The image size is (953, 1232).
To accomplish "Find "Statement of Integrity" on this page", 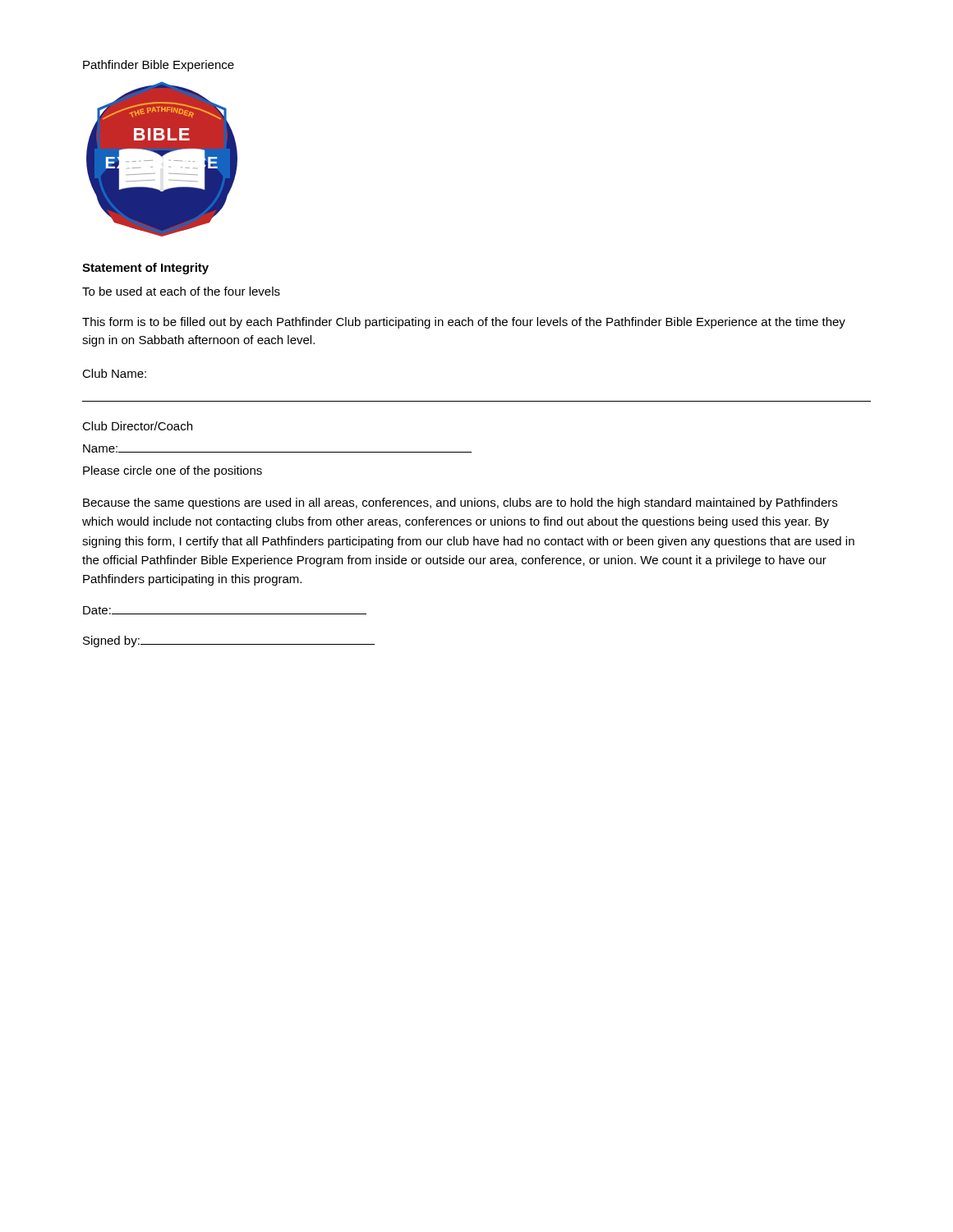I will pyautogui.click(x=145, y=267).
